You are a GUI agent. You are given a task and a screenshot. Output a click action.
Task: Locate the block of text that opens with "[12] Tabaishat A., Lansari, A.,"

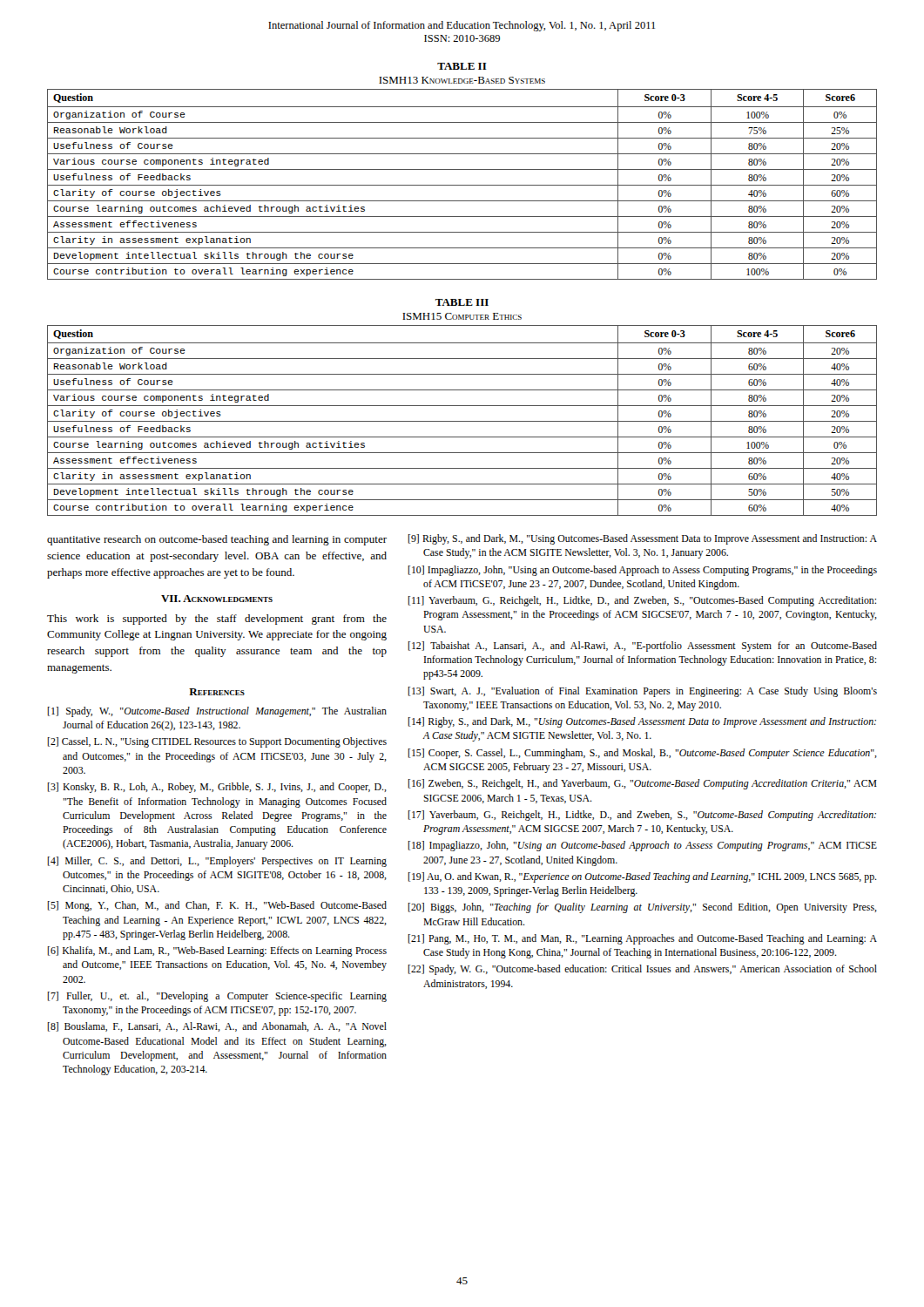click(642, 660)
